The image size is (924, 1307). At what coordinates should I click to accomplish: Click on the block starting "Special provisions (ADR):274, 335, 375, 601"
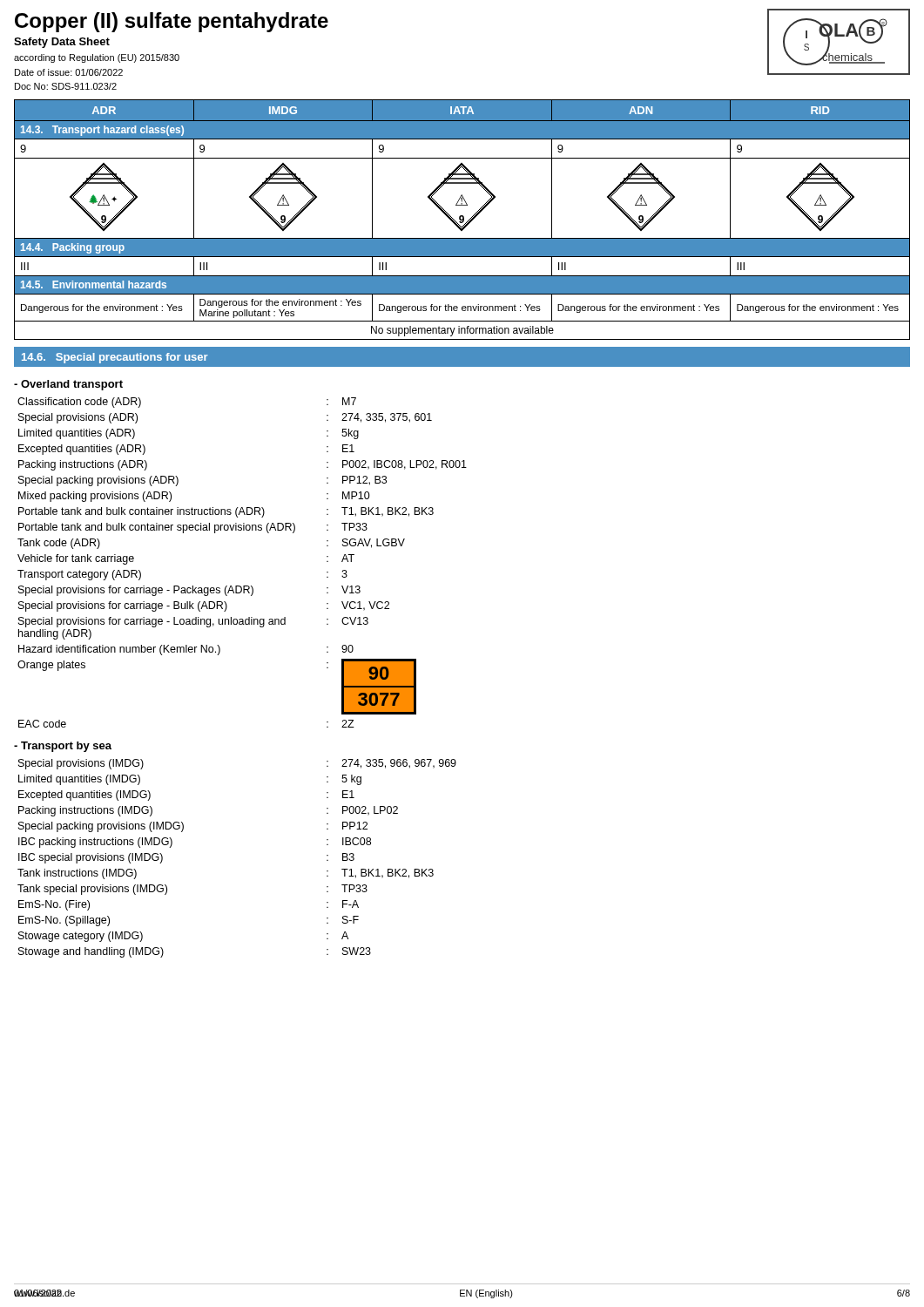(x=82, y=418)
